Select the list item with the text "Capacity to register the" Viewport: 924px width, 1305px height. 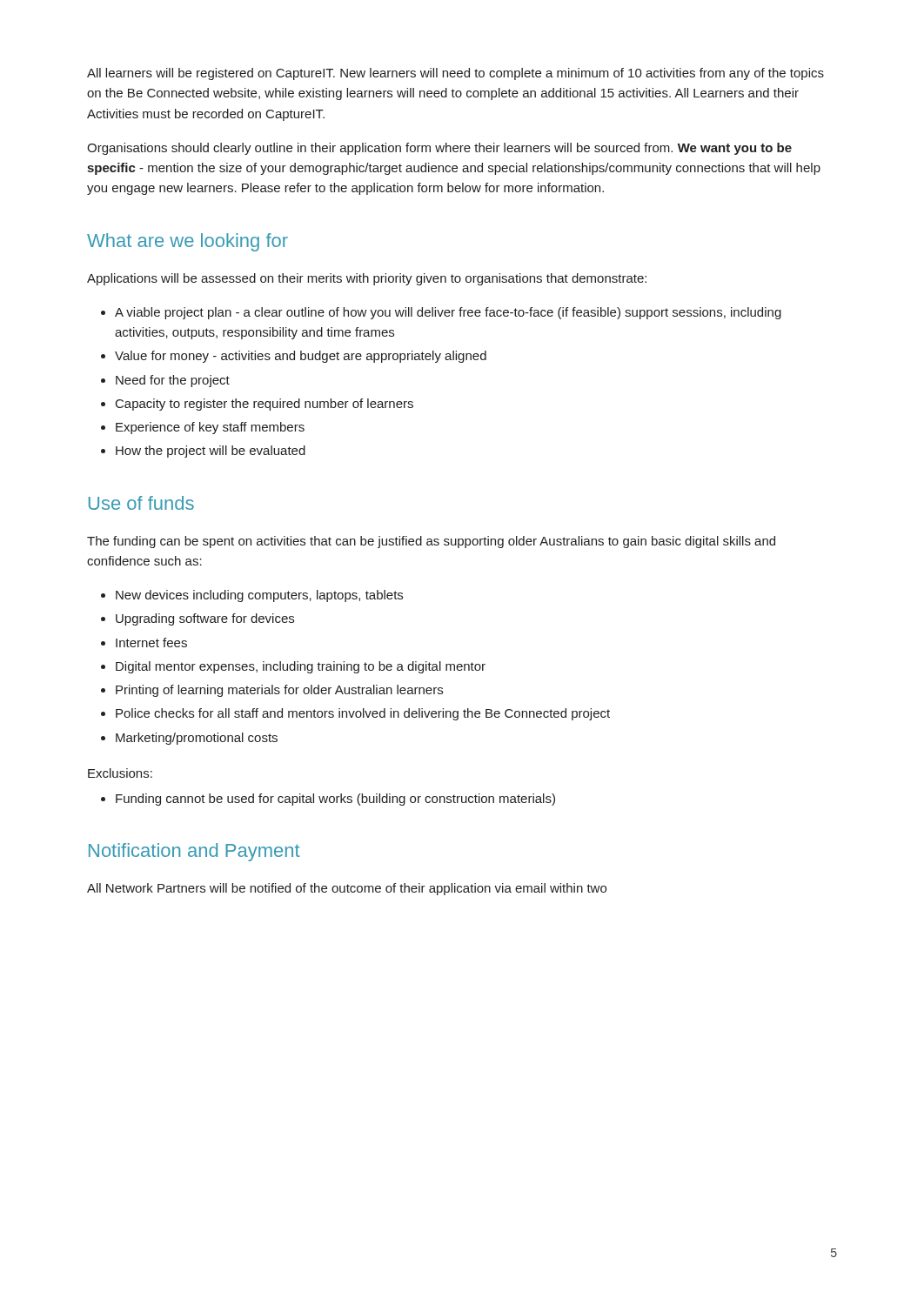[257, 405]
